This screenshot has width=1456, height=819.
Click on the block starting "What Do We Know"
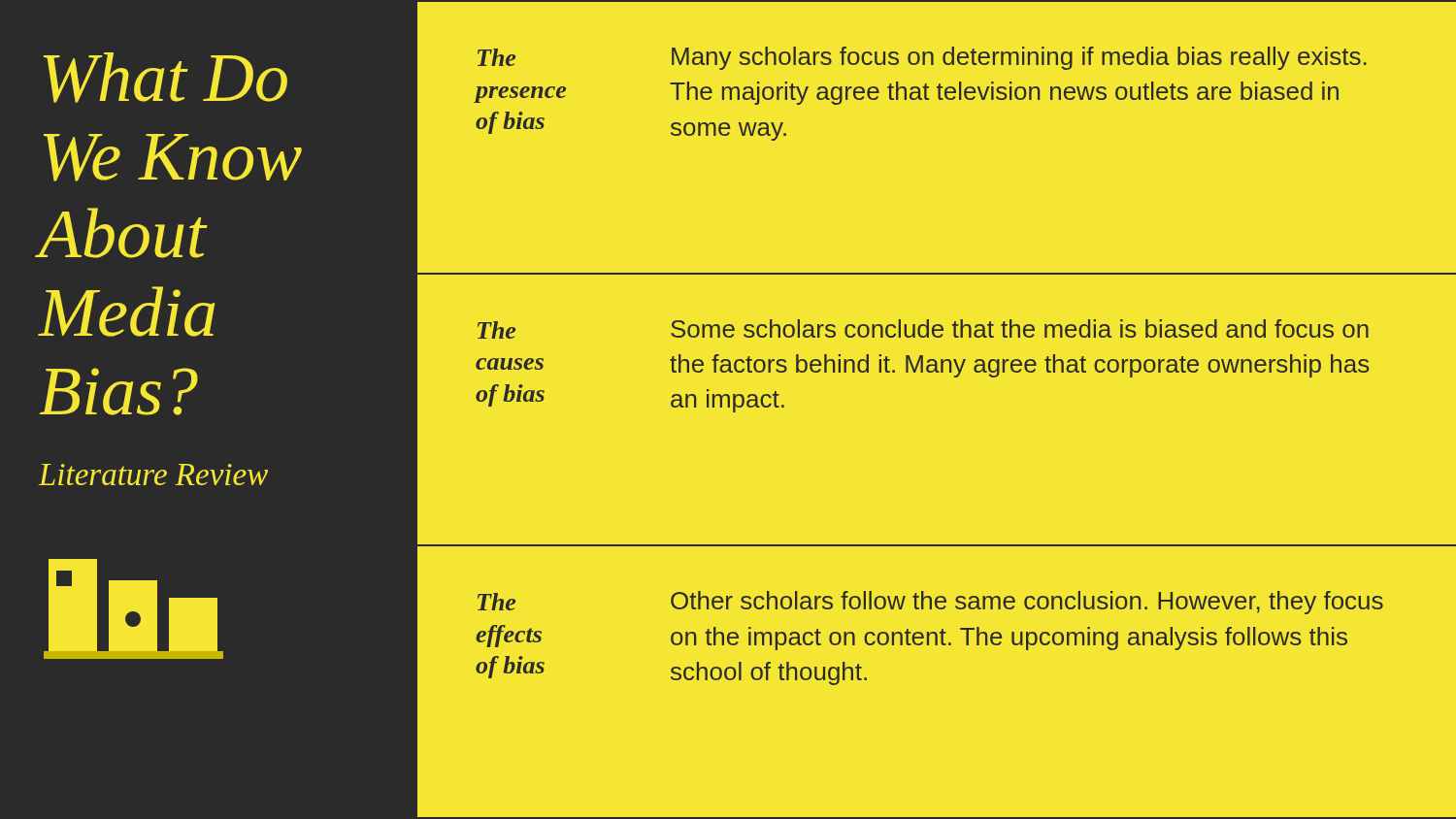pyautogui.click(x=171, y=234)
